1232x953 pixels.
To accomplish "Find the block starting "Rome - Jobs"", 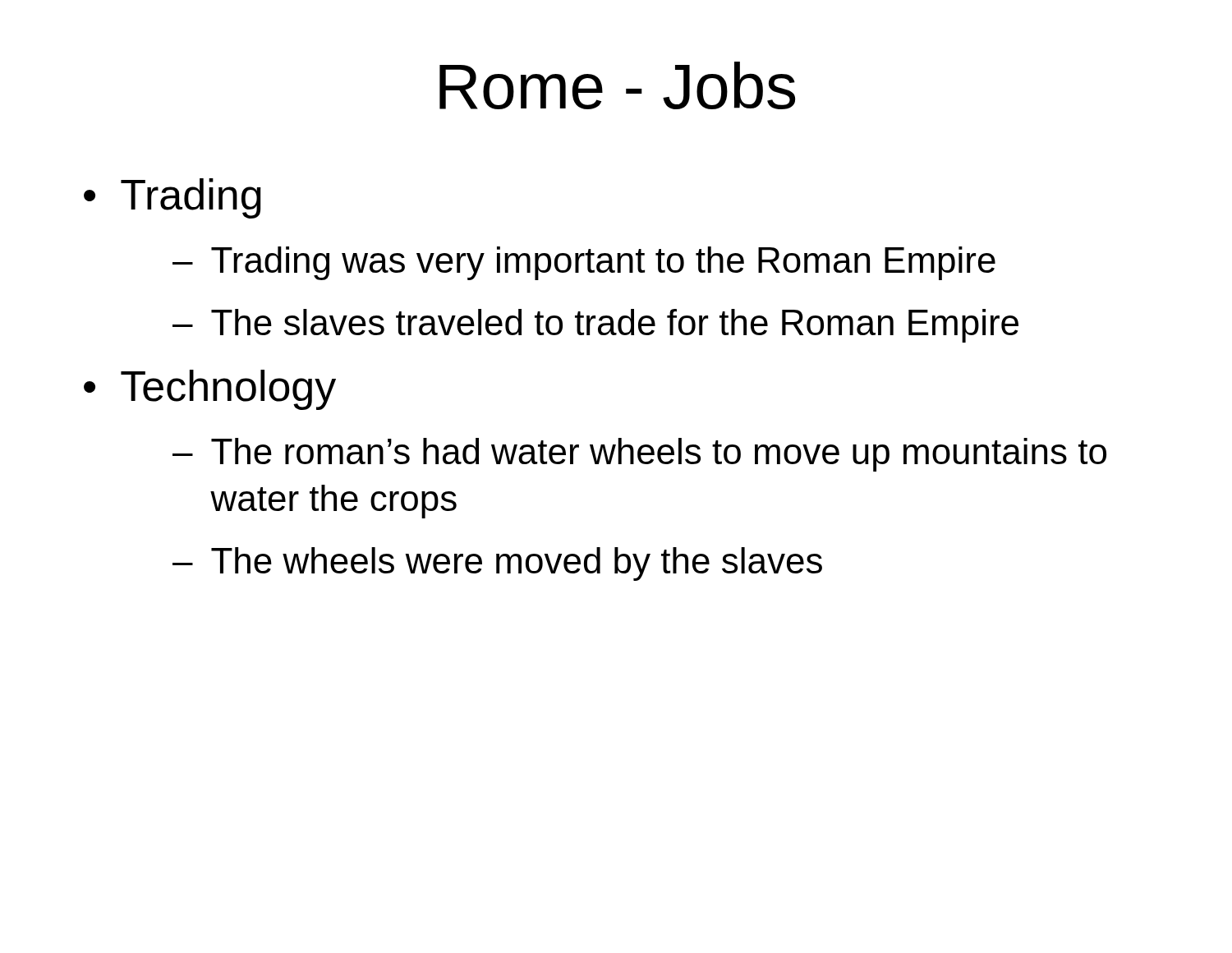I will pyautogui.click(x=616, y=86).
